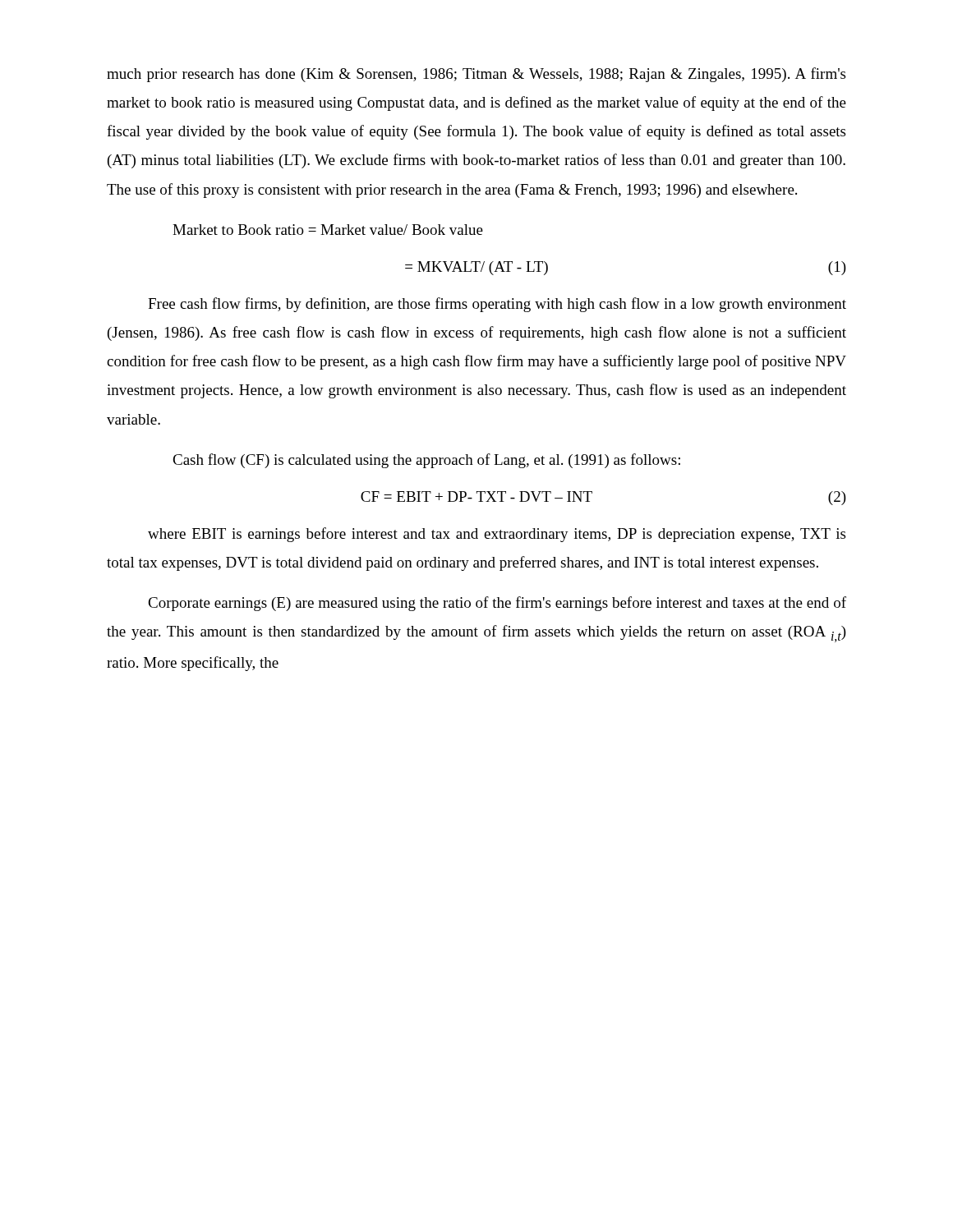Find the element starting "Free cash flow"
Image resolution: width=953 pixels, height=1232 pixels.
(x=476, y=361)
